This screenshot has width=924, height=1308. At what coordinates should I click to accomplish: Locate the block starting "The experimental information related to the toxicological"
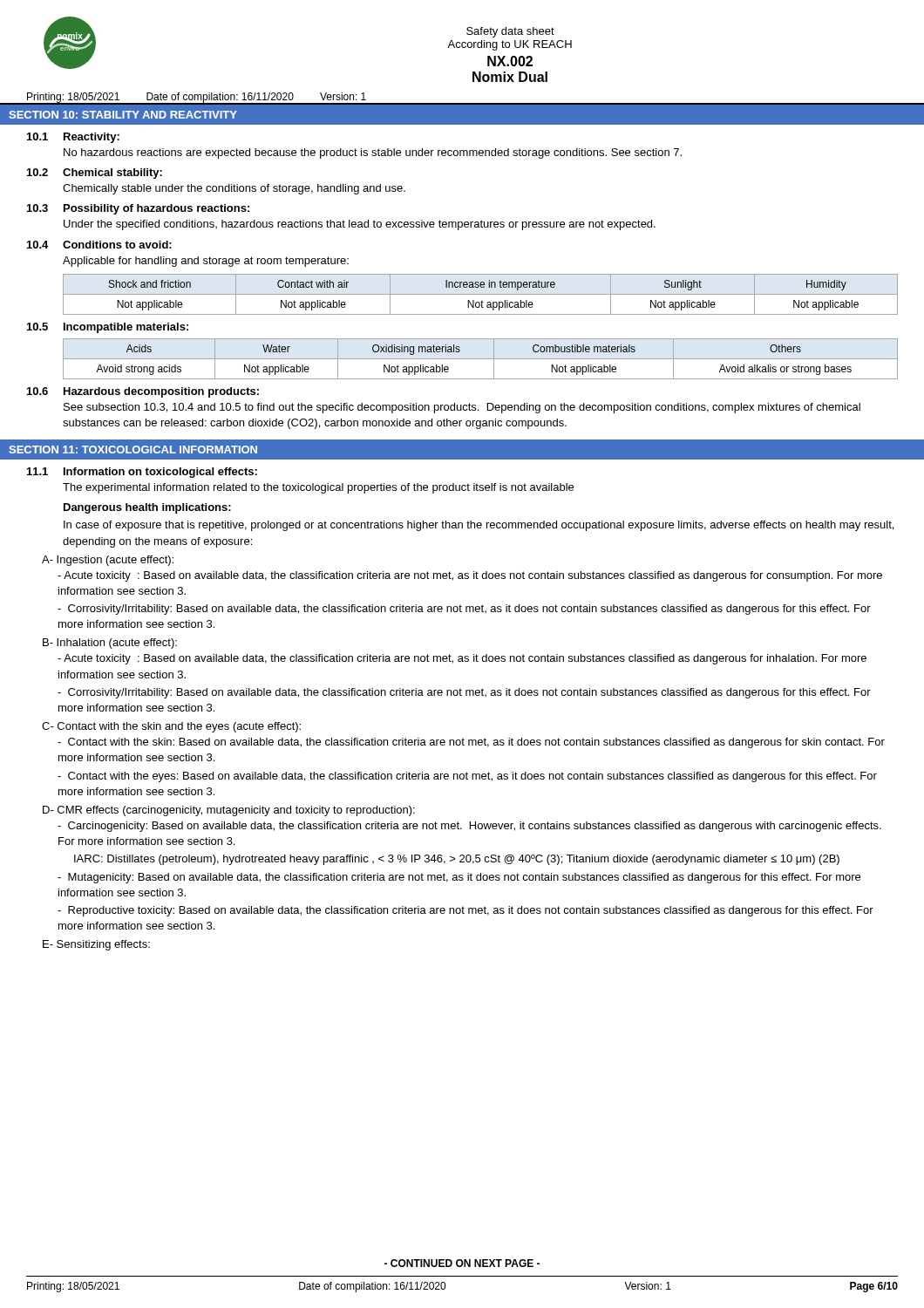319,487
